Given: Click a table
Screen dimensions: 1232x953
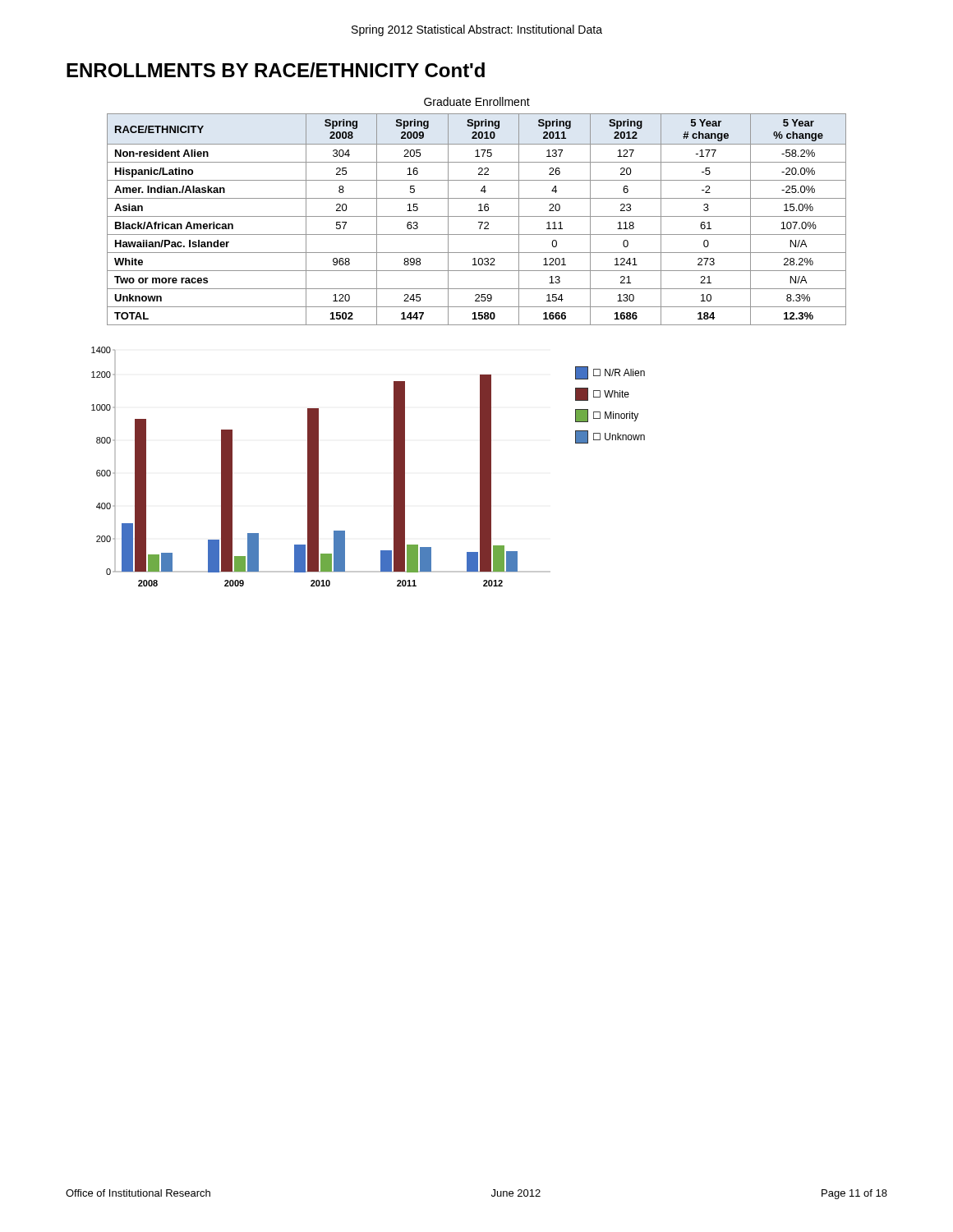Looking at the screenshot, I should click(x=476, y=219).
